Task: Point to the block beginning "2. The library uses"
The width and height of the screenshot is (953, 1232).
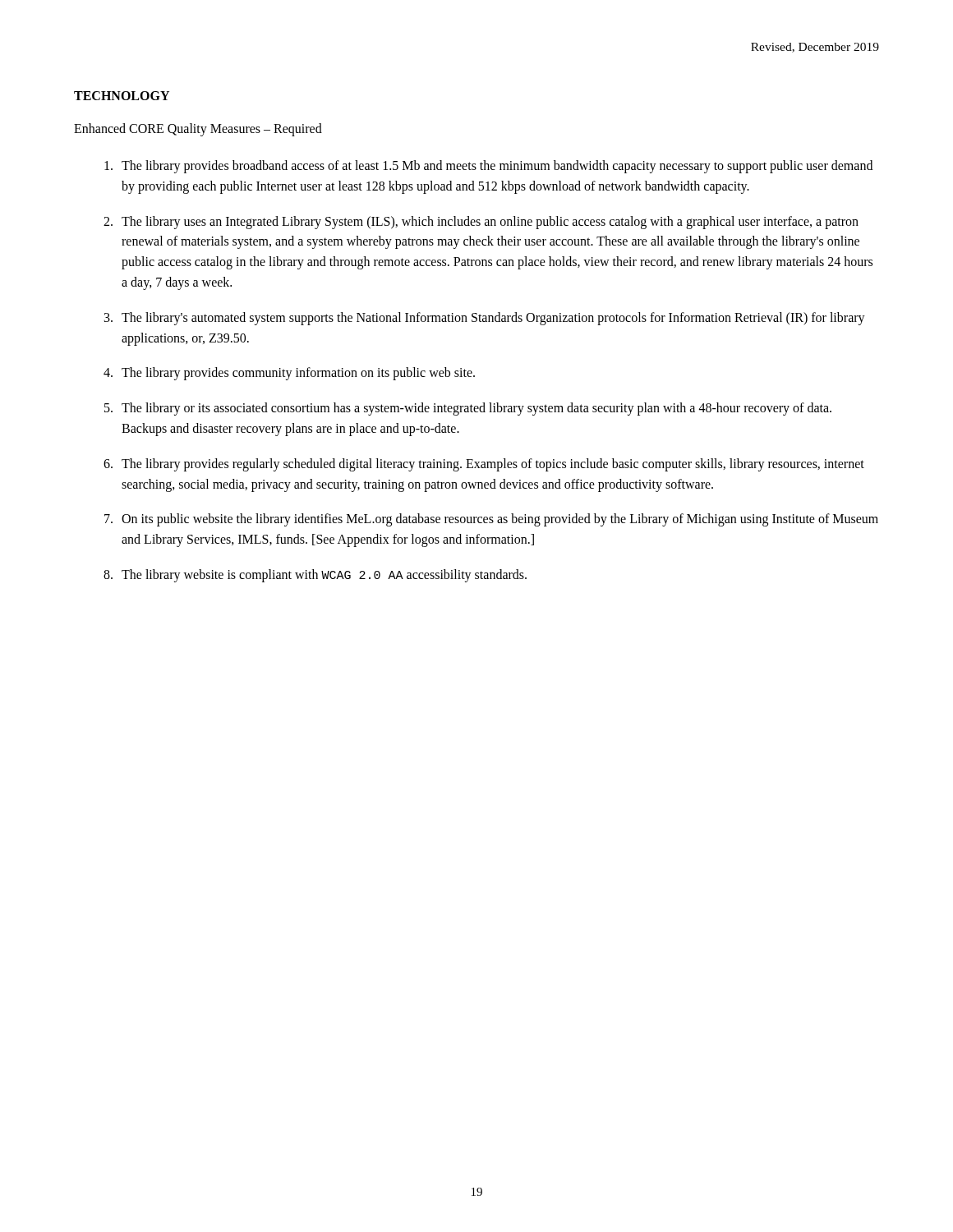Action: coord(476,252)
